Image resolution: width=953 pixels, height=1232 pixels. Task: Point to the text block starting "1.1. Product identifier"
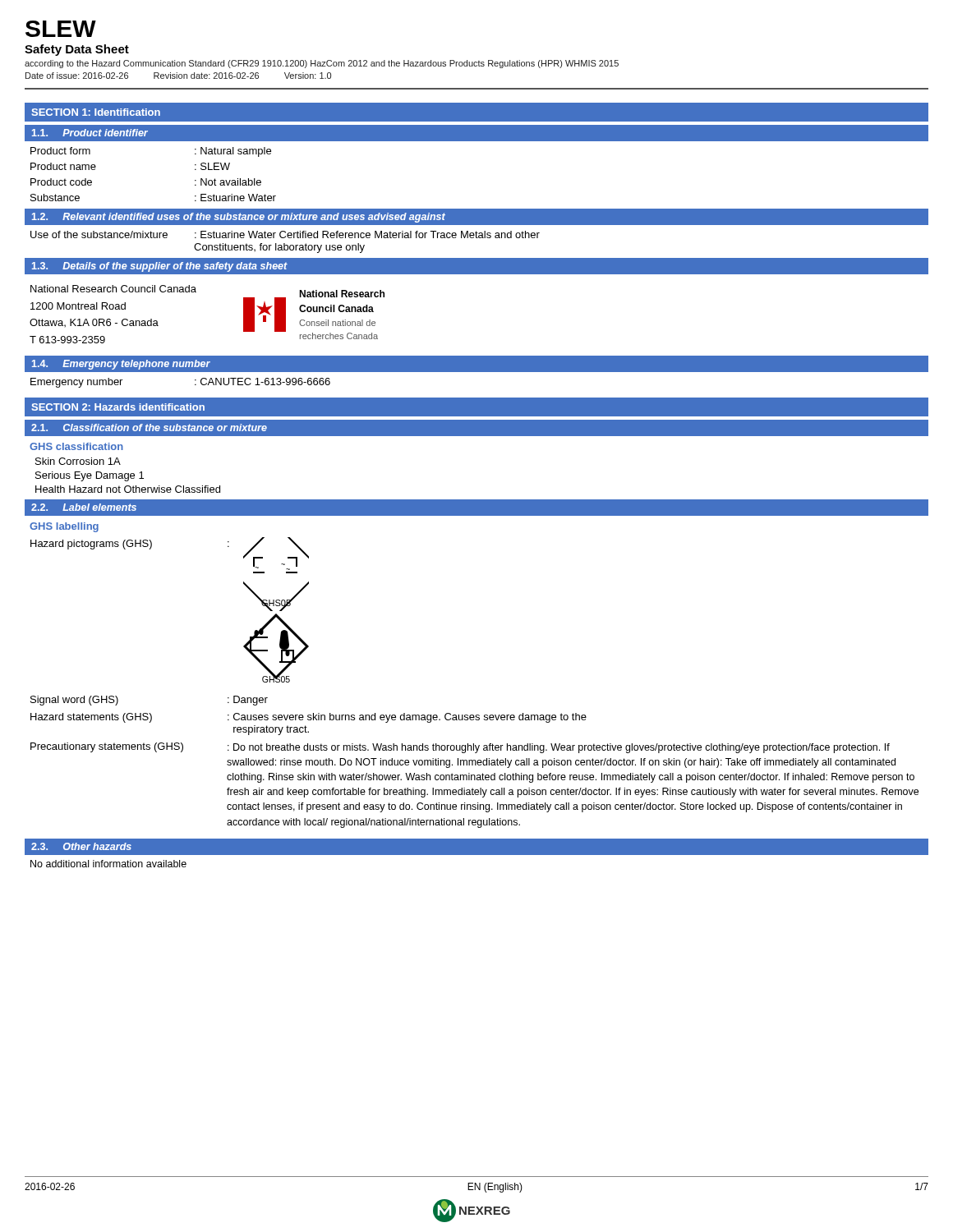pos(89,133)
